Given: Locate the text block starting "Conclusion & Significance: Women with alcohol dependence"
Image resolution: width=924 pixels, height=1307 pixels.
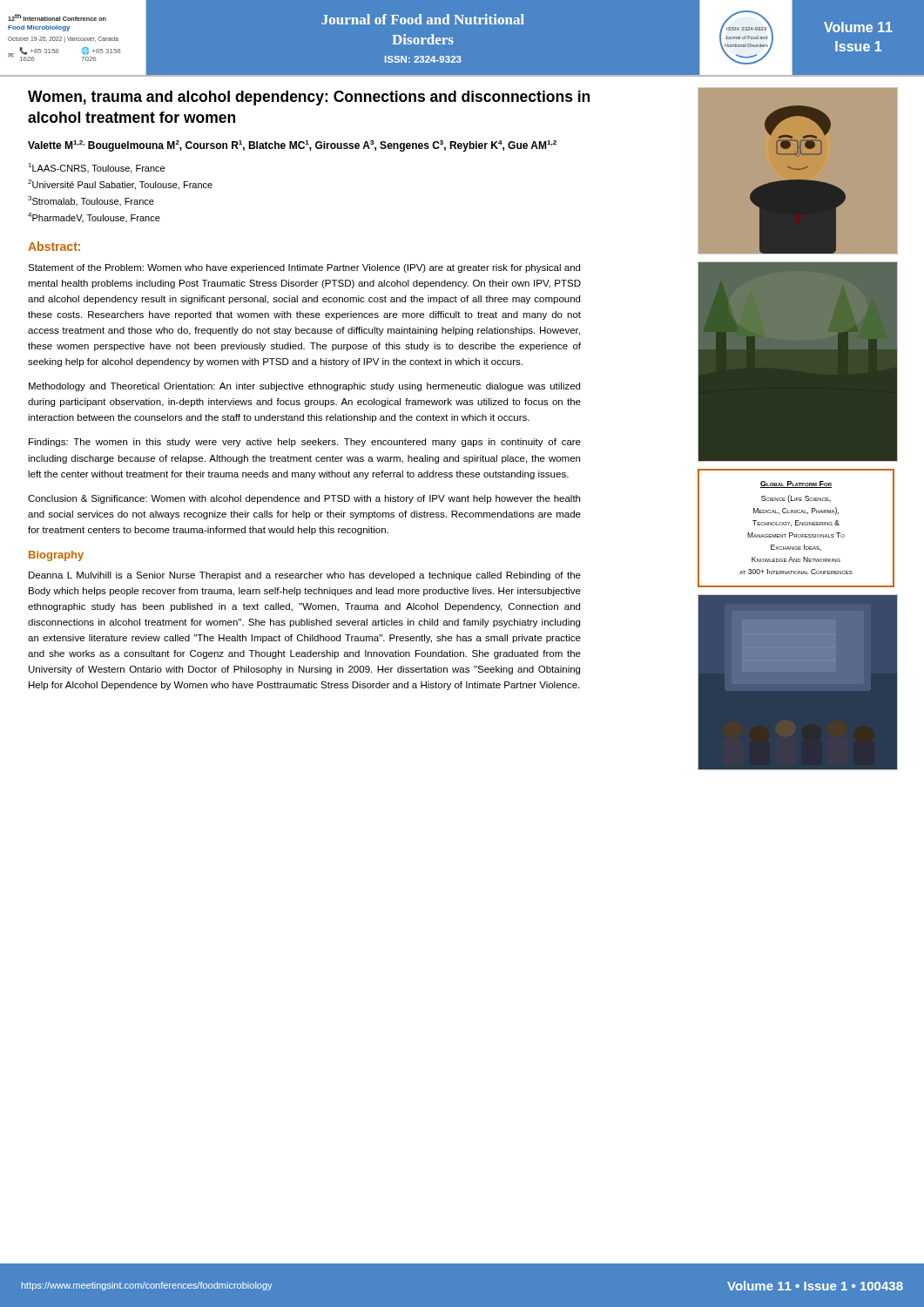Looking at the screenshot, I should tap(304, 514).
